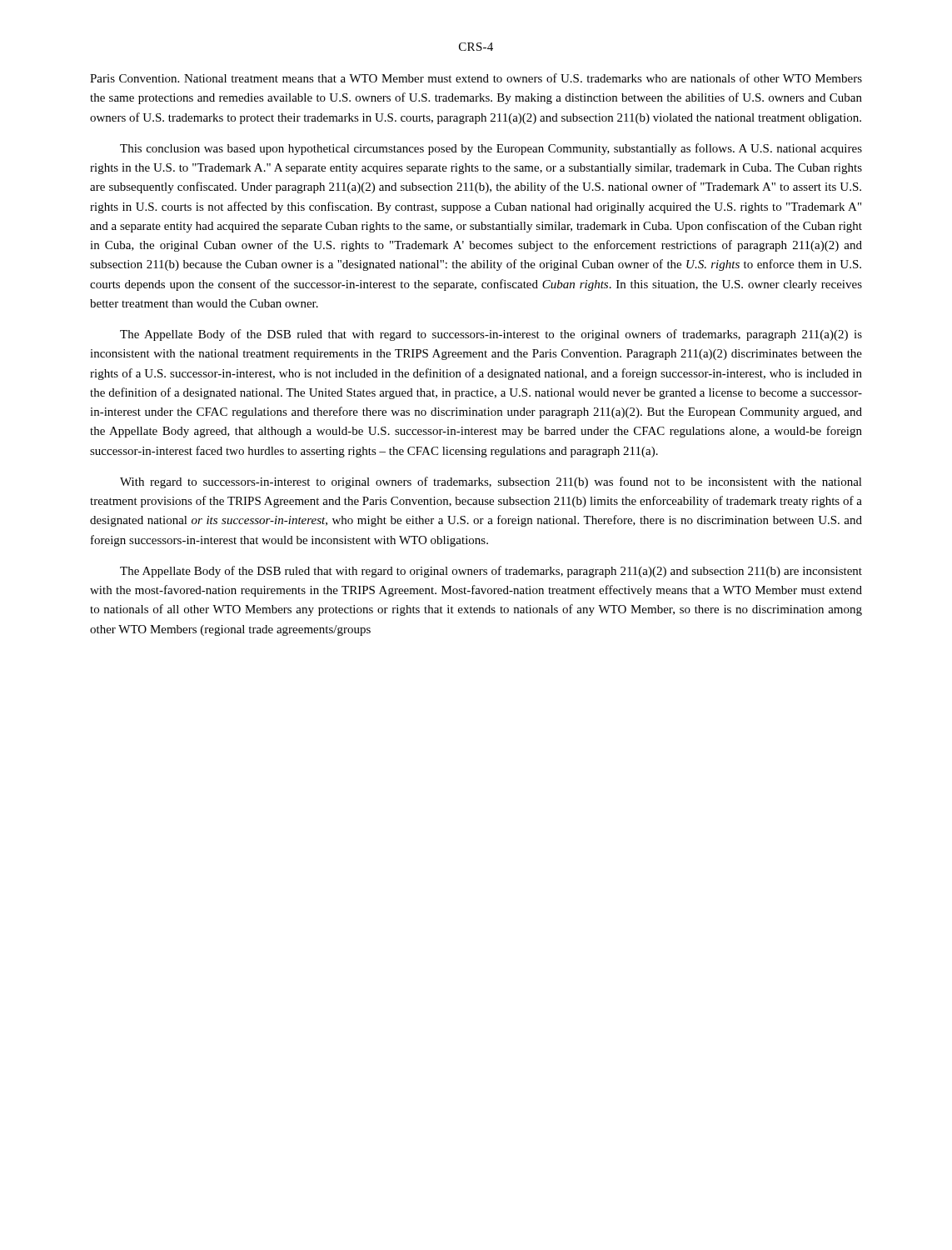Find the block on this page that starts "This conclusion was"
This screenshot has height=1250, width=952.
point(476,226)
